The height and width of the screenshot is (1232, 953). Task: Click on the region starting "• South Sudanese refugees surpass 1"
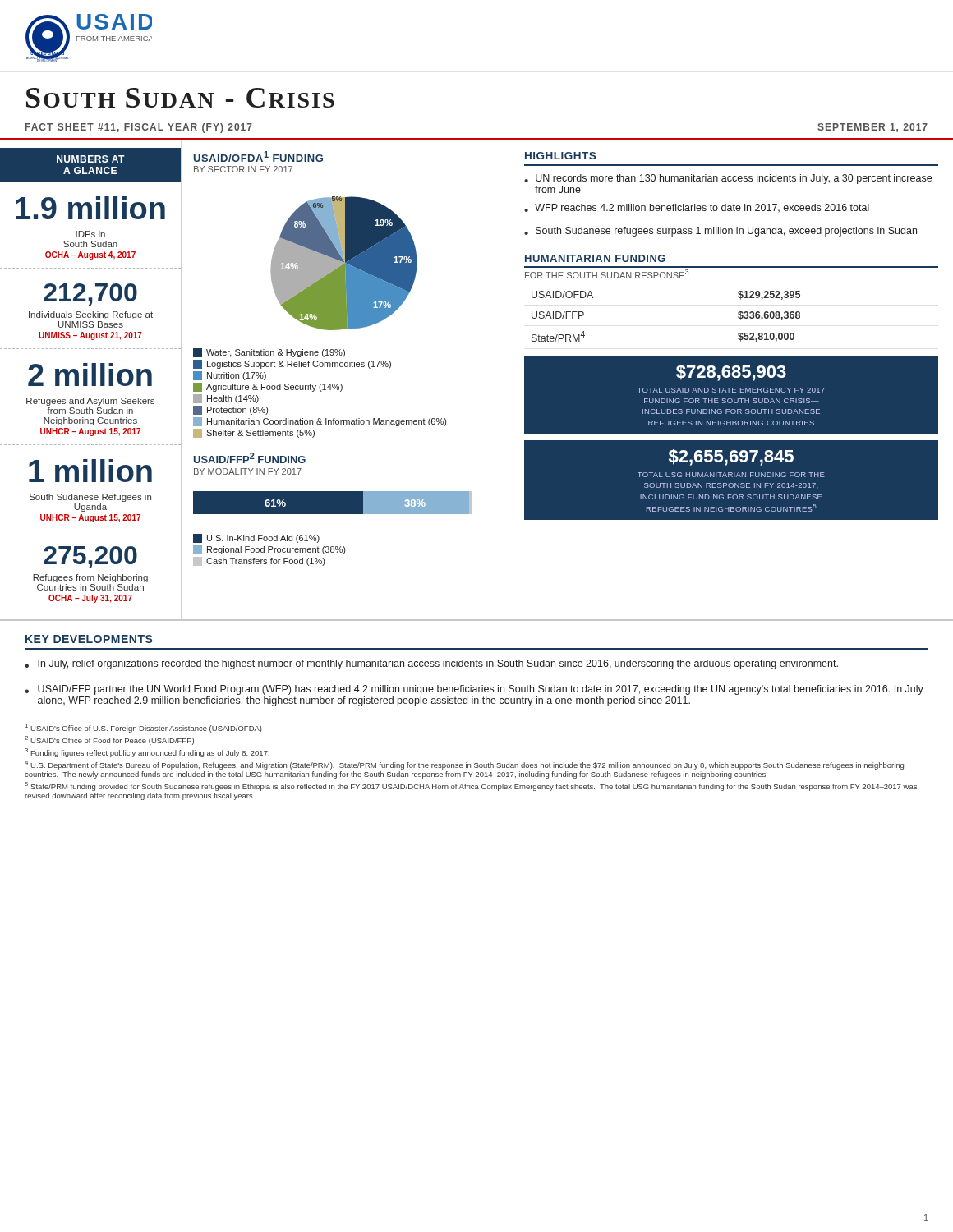click(x=721, y=233)
